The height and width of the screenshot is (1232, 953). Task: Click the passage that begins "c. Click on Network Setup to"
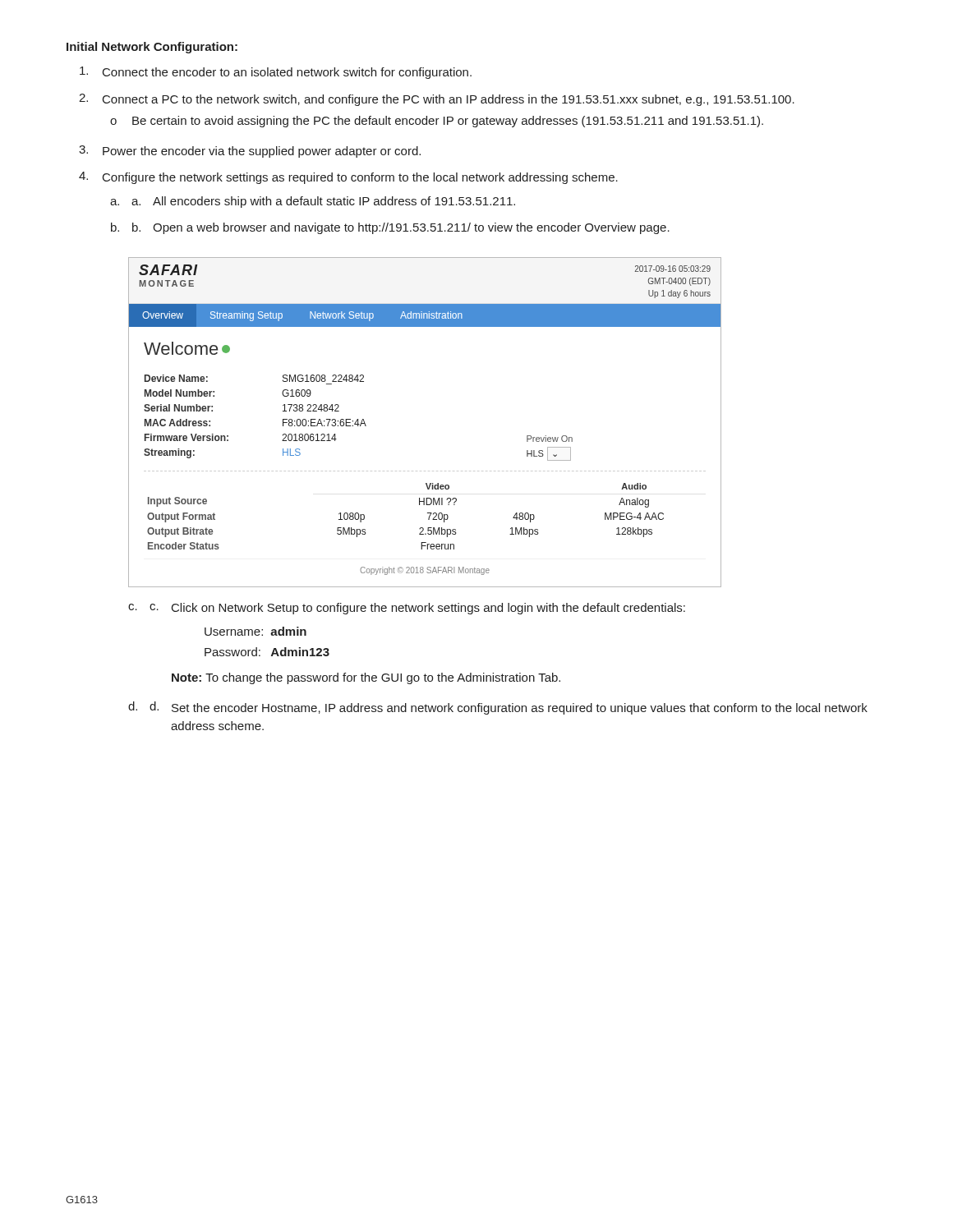click(x=417, y=609)
